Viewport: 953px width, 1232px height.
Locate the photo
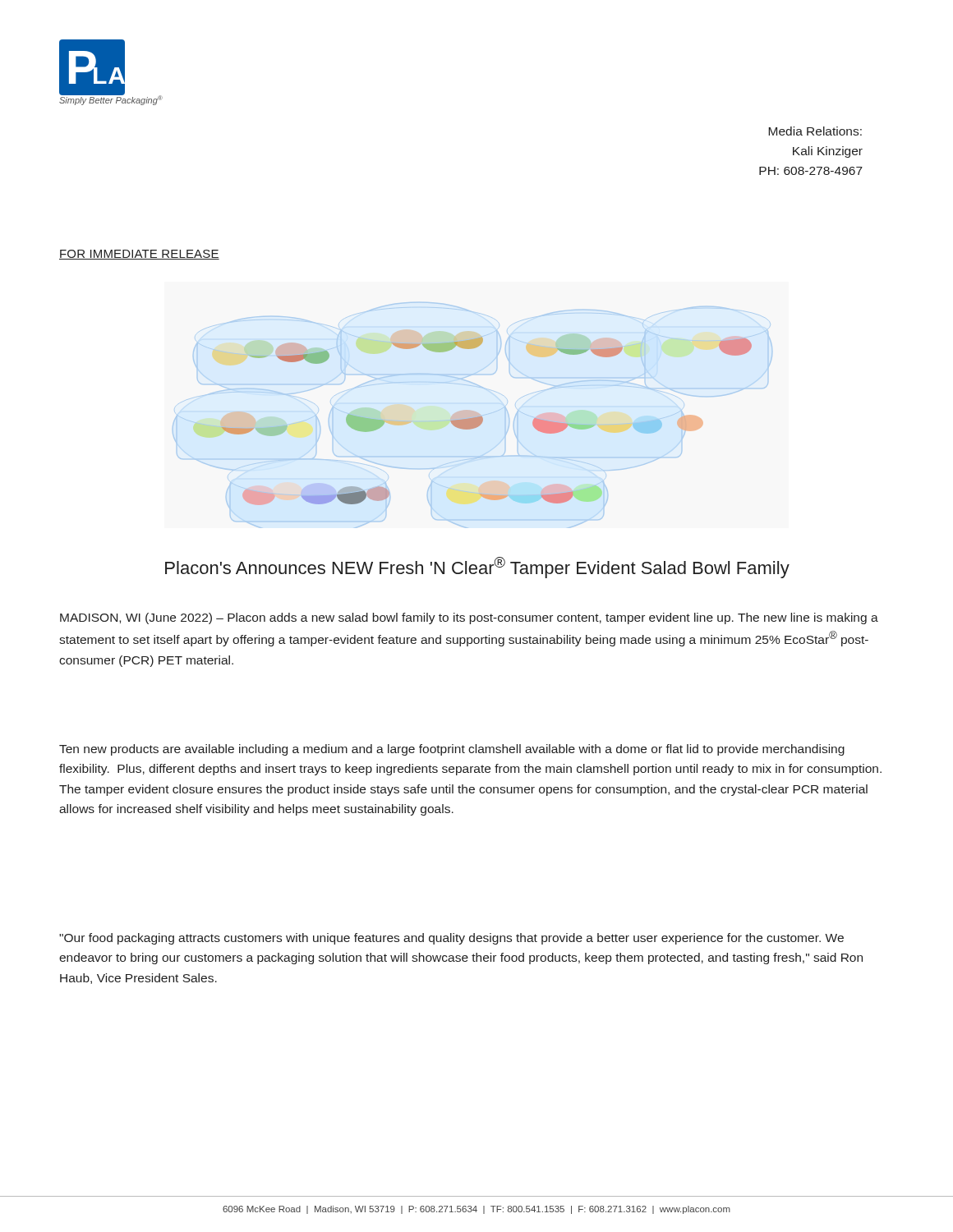click(476, 405)
